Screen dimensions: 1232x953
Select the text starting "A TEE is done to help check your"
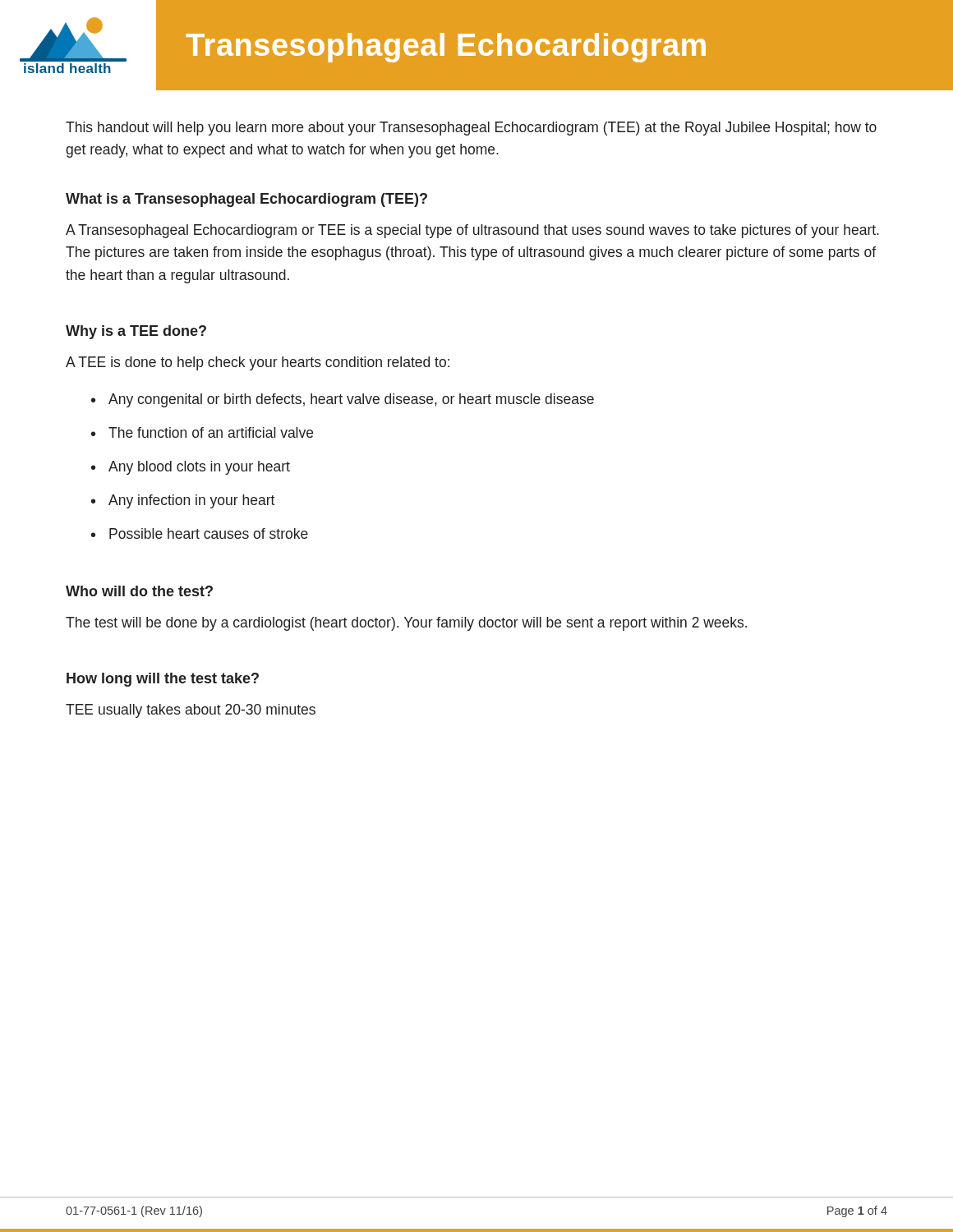[258, 362]
